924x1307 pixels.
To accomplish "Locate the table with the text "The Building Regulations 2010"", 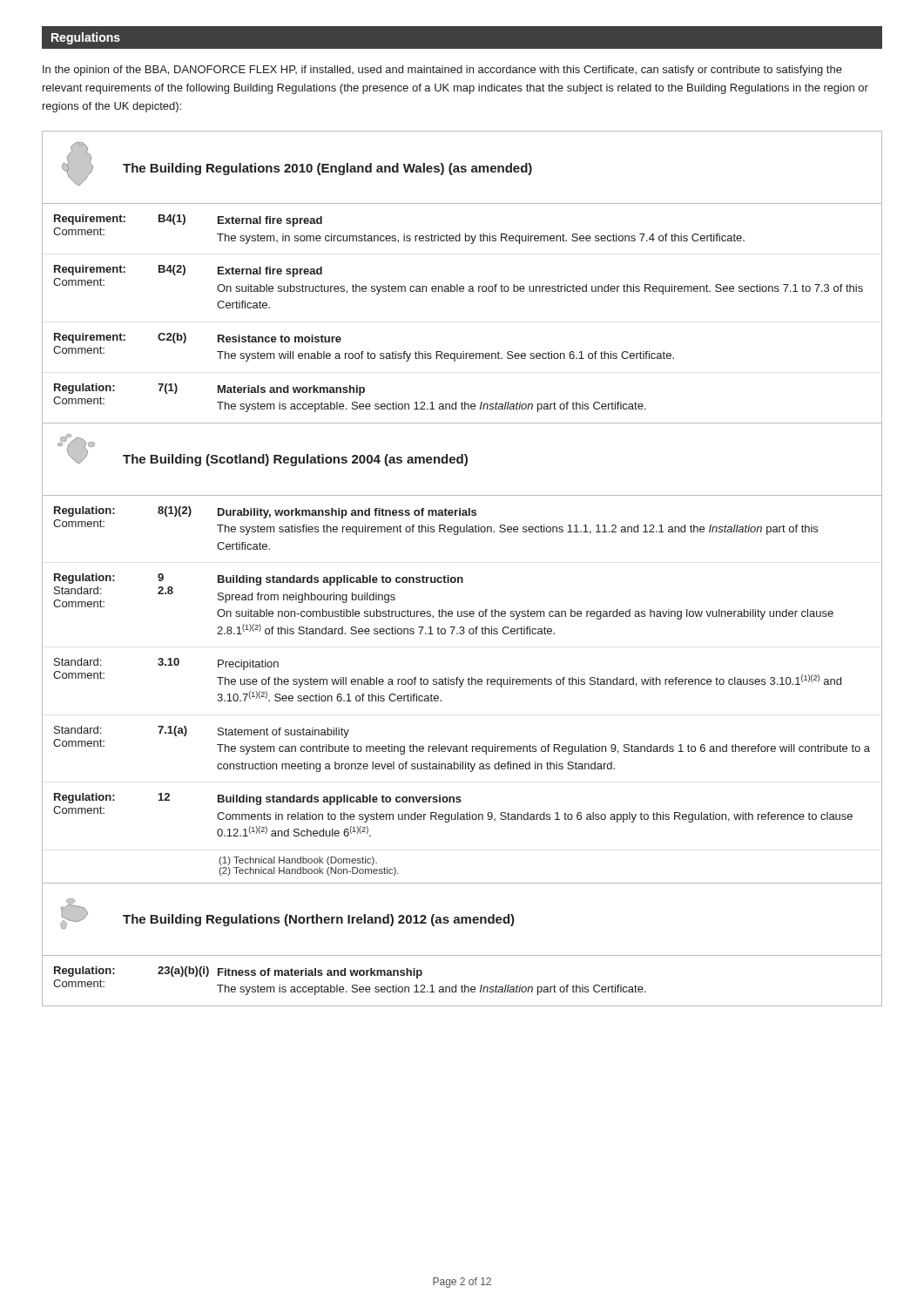I will [462, 277].
